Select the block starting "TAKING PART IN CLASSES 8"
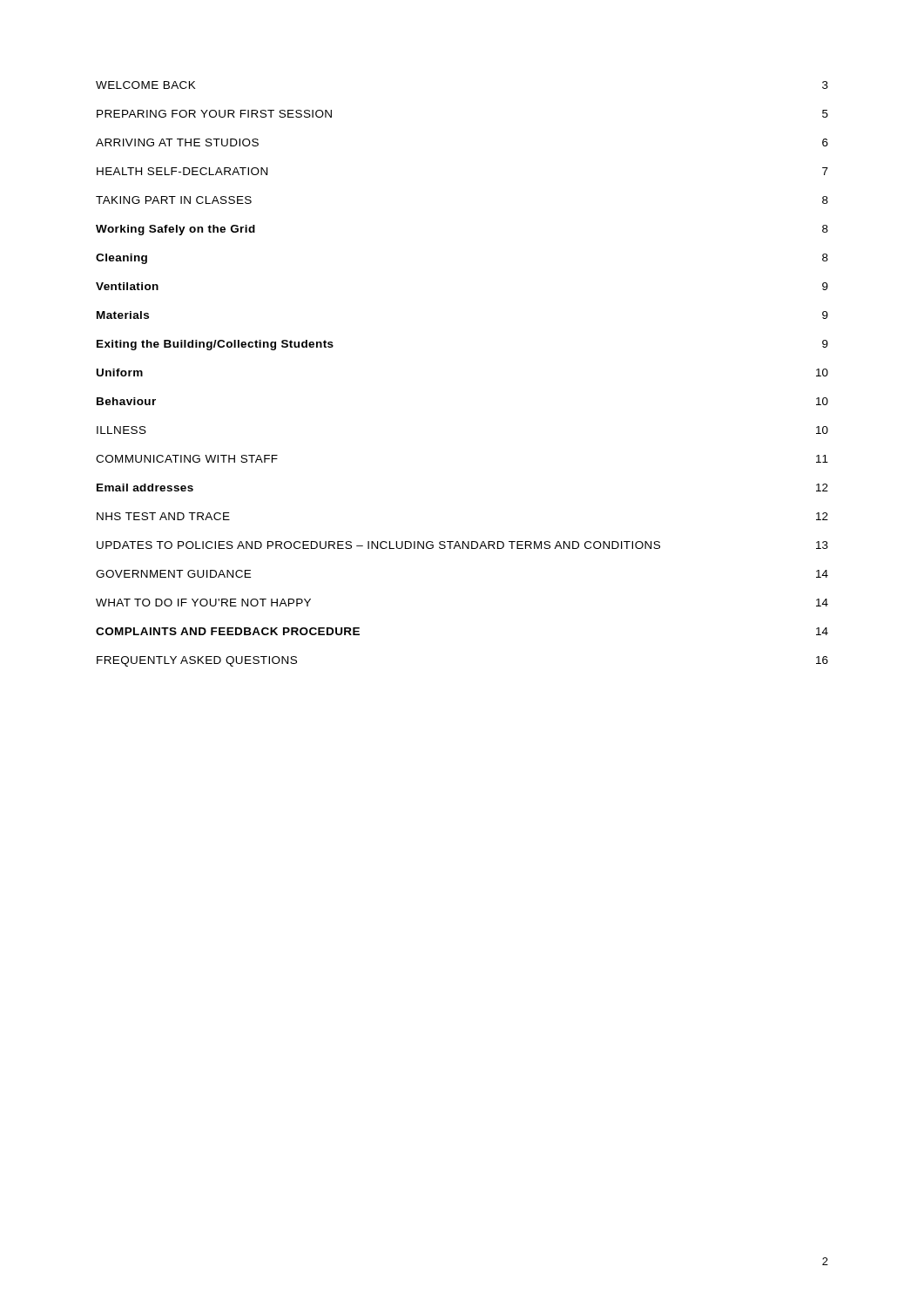The height and width of the screenshot is (1307, 924). [x=168, y=199]
